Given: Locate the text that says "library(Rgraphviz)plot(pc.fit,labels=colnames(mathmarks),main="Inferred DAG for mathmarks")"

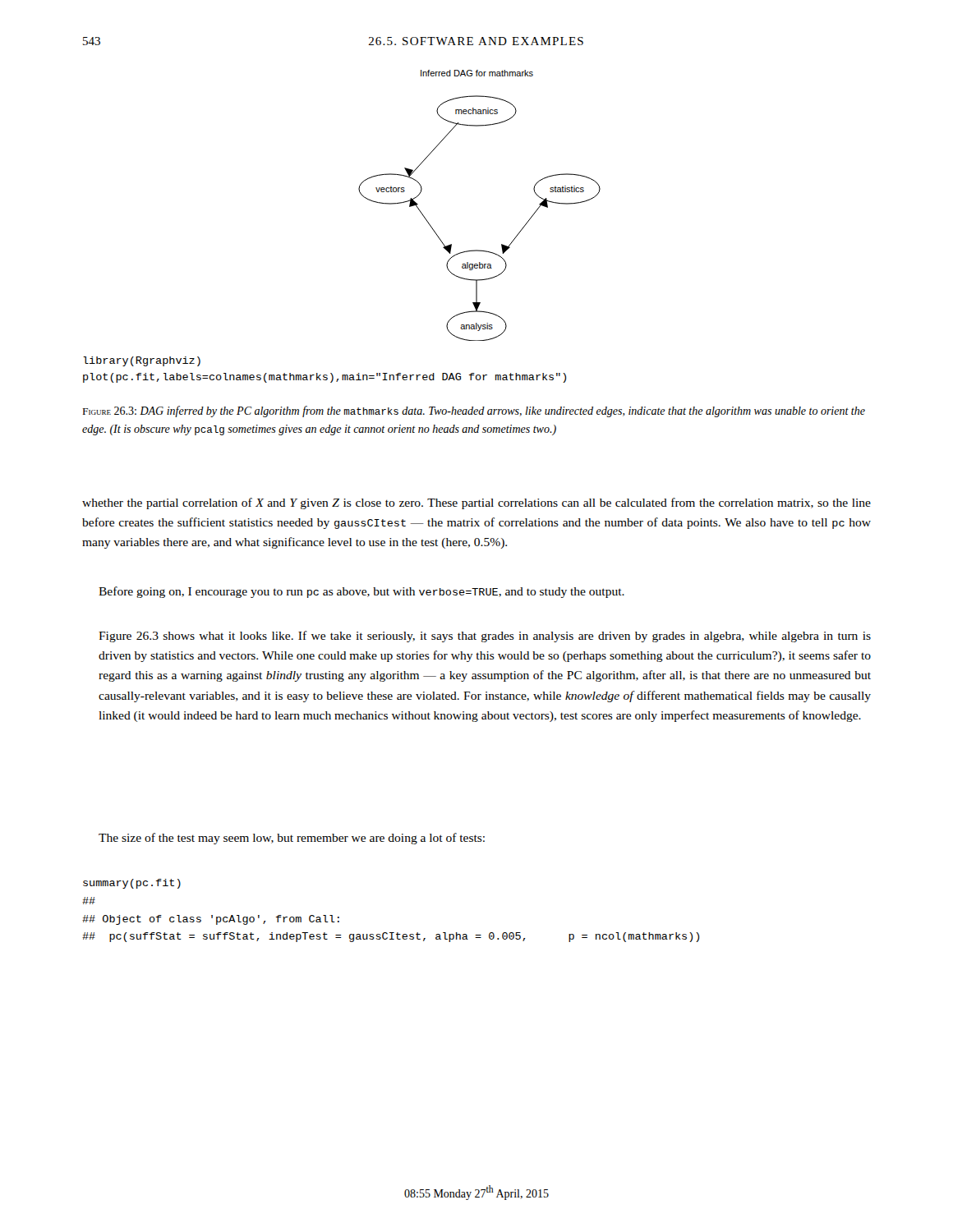Looking at the screenshot, I should [x=325, y=369].
